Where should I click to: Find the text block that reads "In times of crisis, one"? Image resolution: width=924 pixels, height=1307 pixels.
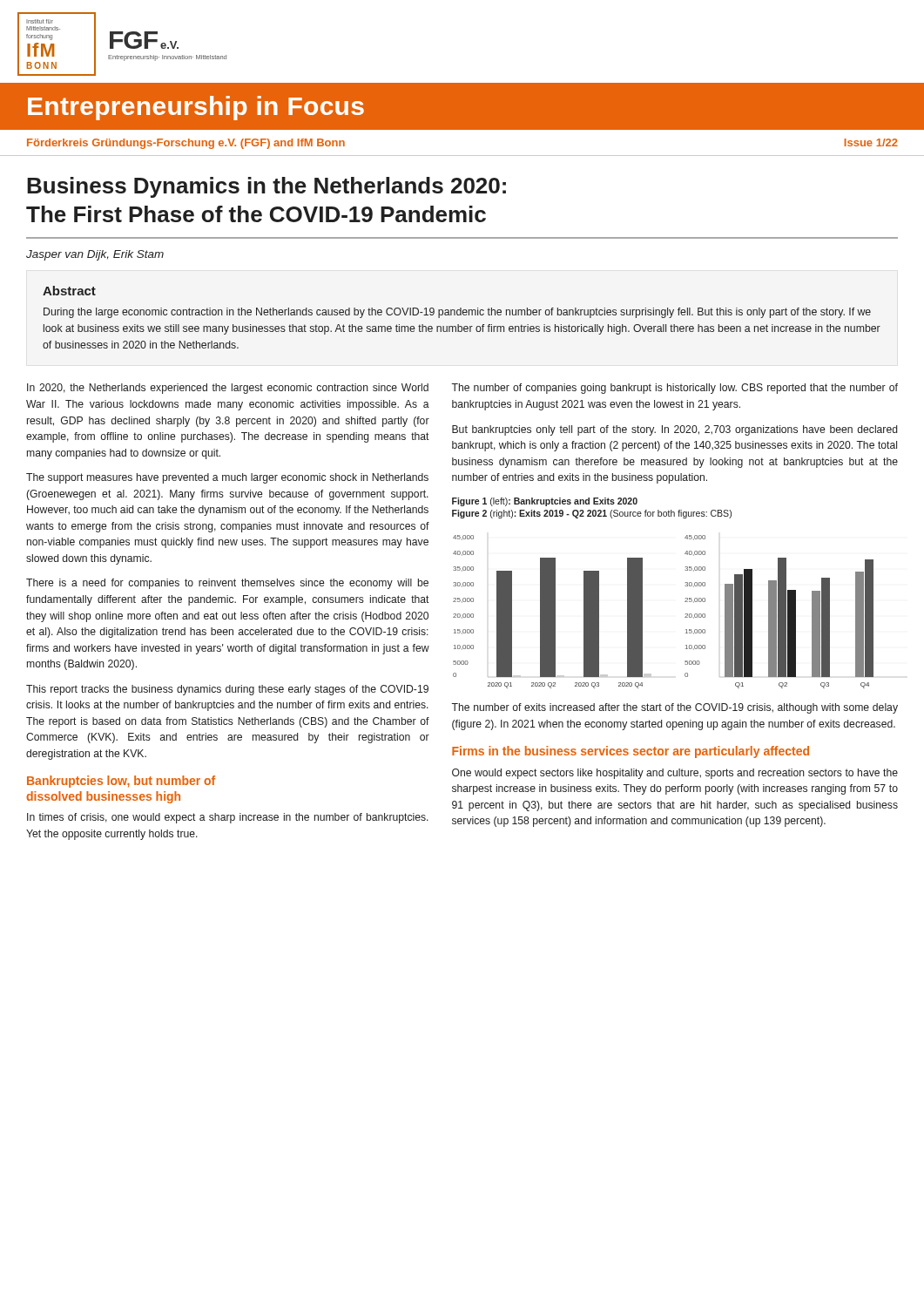[228, 826]
